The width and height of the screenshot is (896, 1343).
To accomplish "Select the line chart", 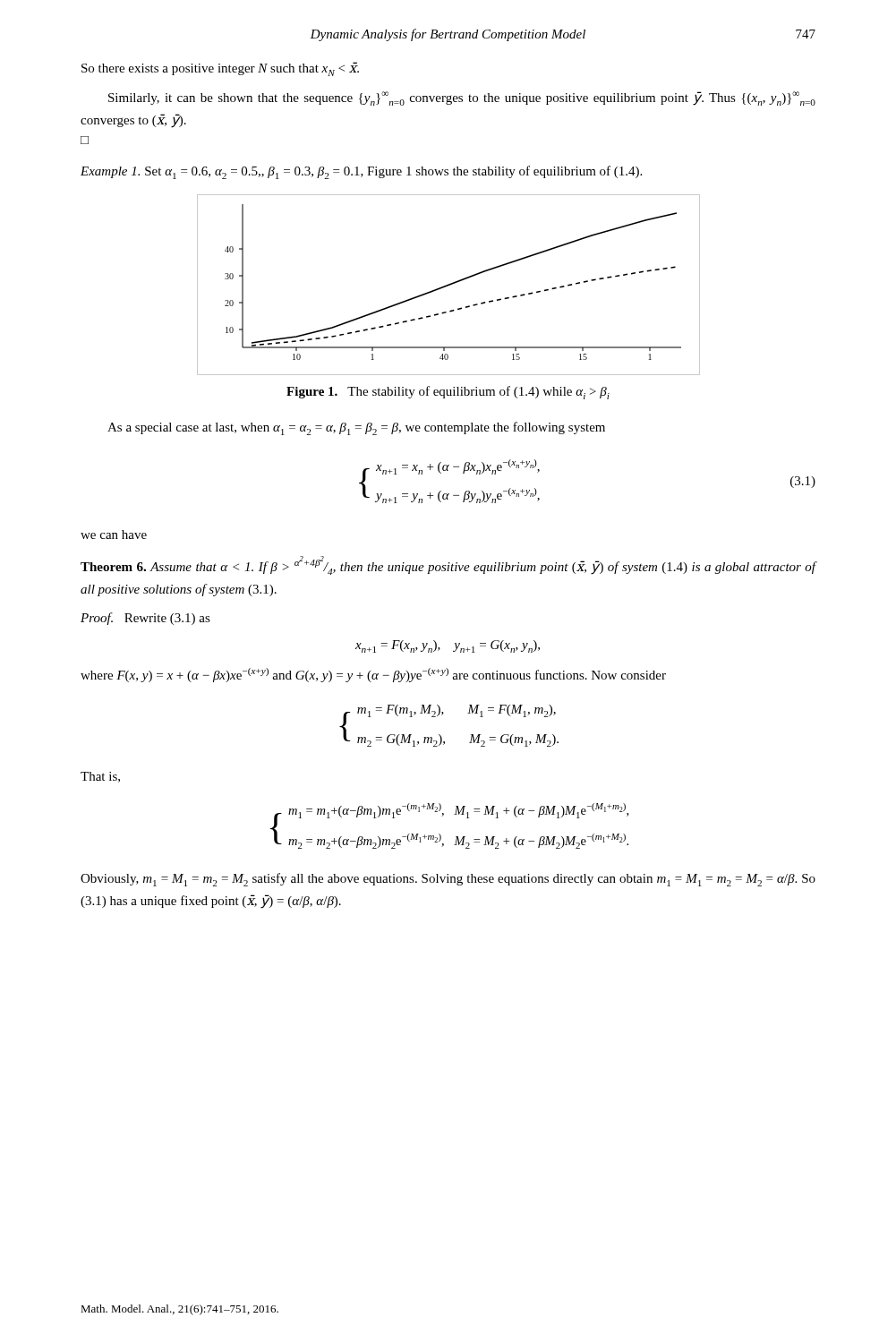I will pyautogui.click(x=448, y=286).
